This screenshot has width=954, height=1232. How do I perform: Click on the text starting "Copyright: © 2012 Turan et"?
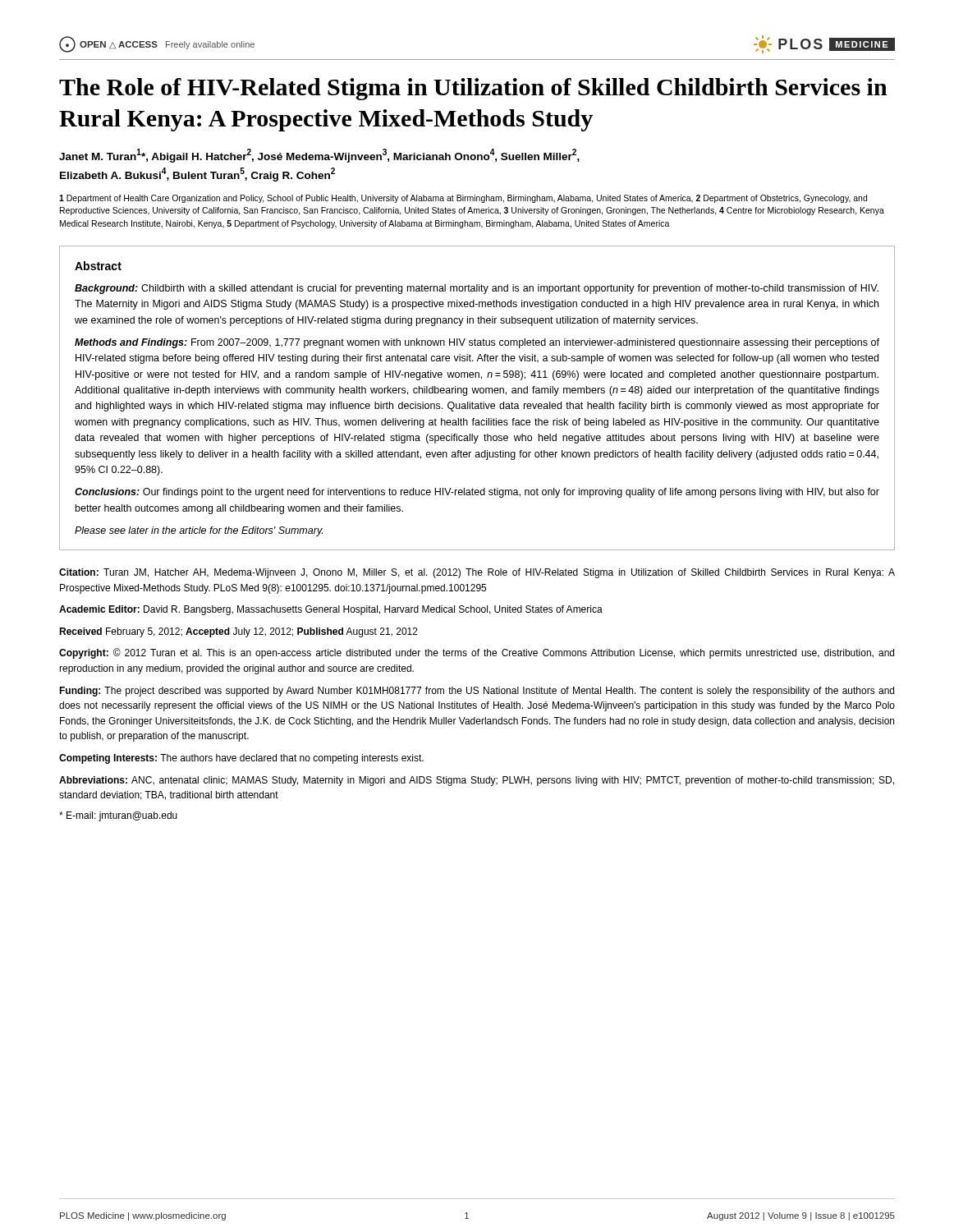tap(477, 661)
